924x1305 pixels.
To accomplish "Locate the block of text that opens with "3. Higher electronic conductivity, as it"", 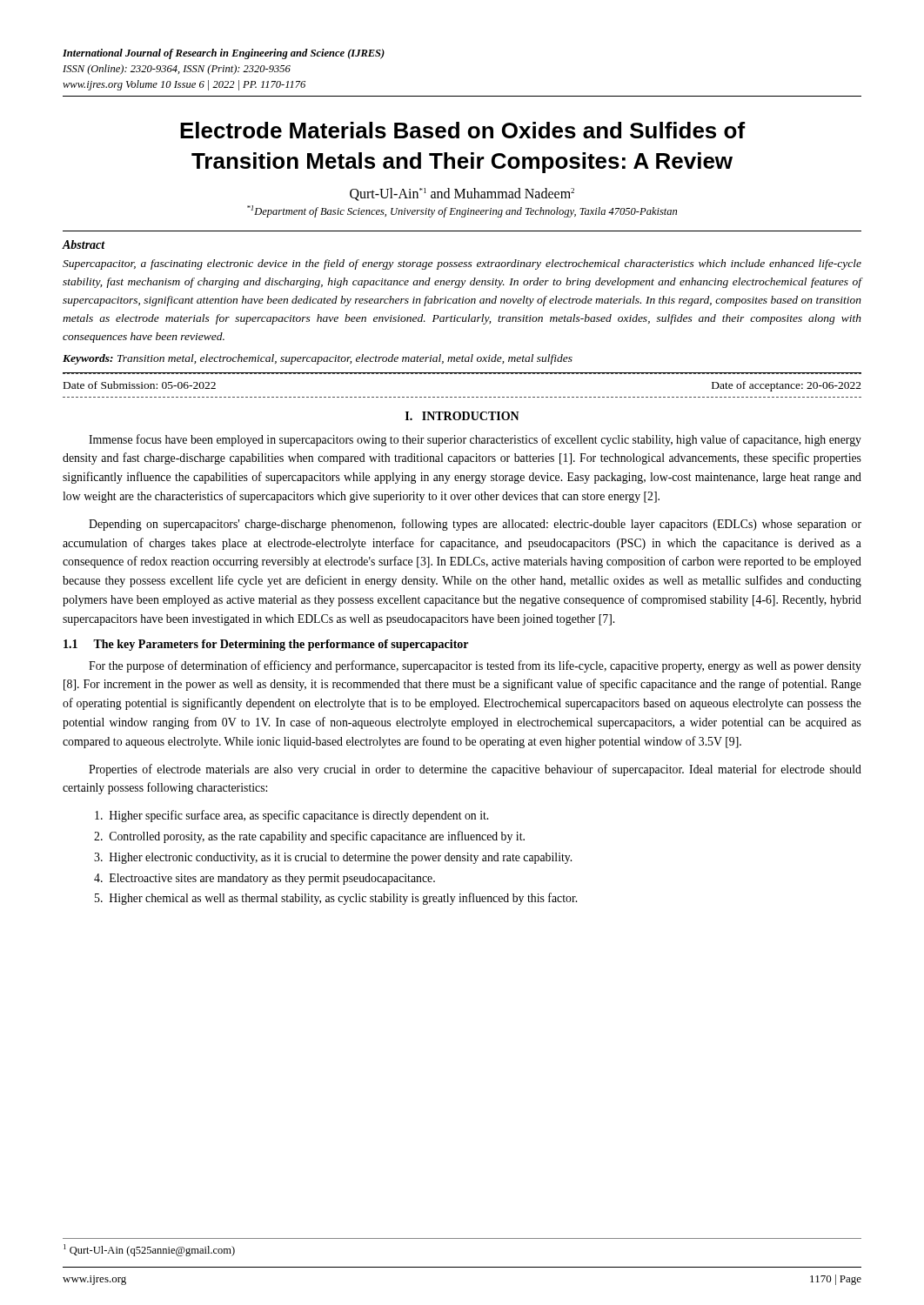I will coord(333,857).
